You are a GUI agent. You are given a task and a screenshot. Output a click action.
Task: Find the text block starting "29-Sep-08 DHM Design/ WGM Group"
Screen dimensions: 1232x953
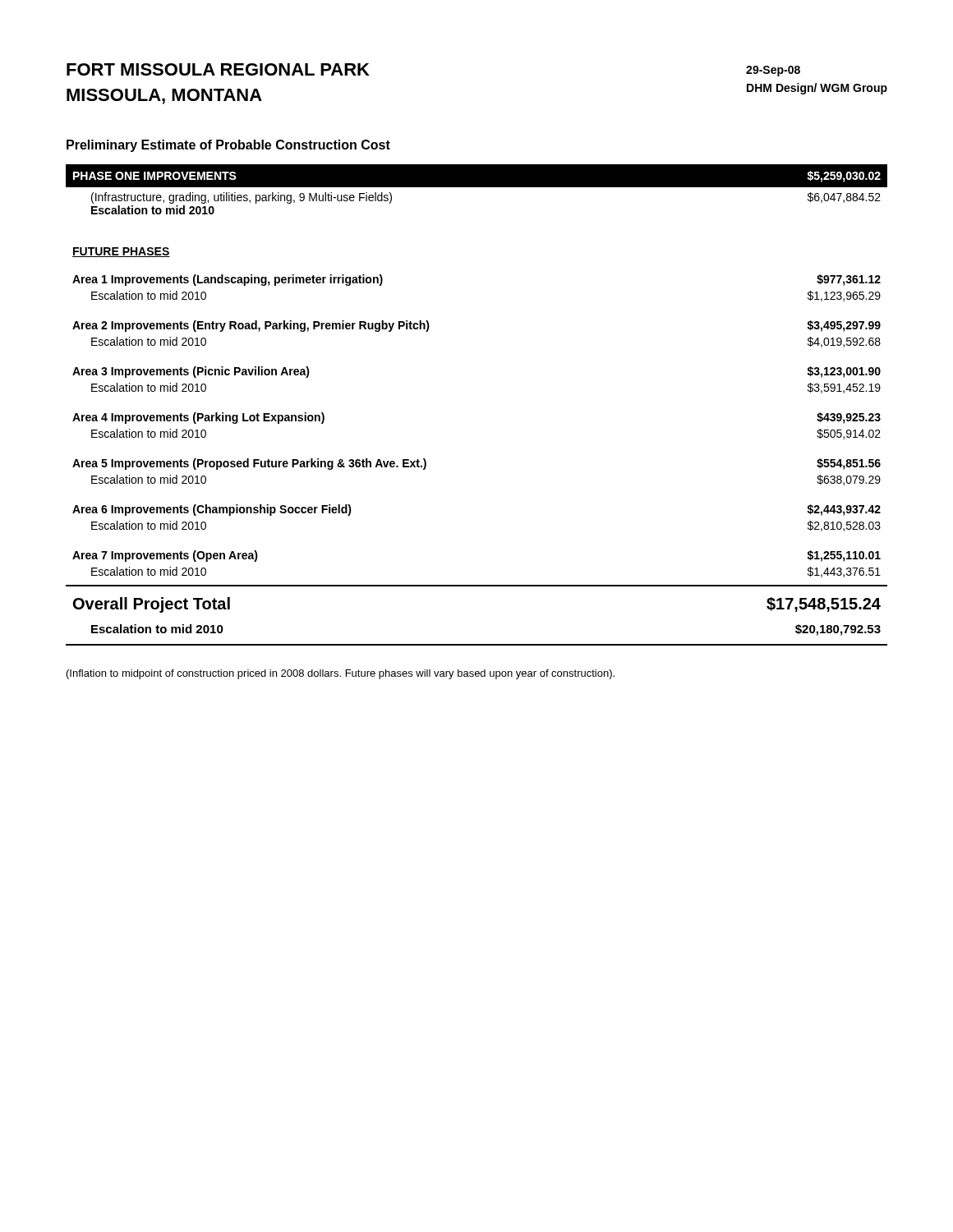[x=817, y=79]
